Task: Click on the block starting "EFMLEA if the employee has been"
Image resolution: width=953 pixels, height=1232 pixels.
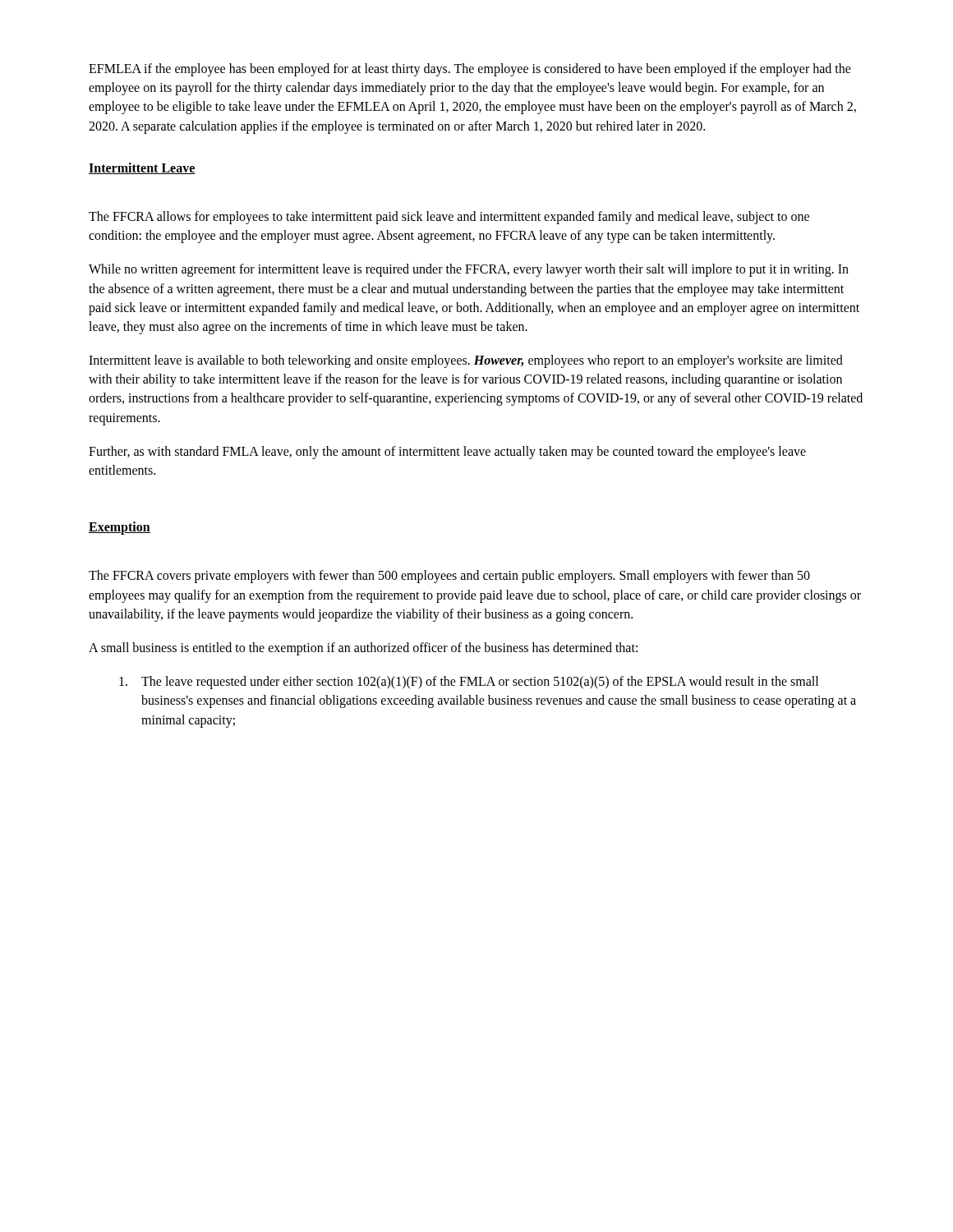Action: 473,97
